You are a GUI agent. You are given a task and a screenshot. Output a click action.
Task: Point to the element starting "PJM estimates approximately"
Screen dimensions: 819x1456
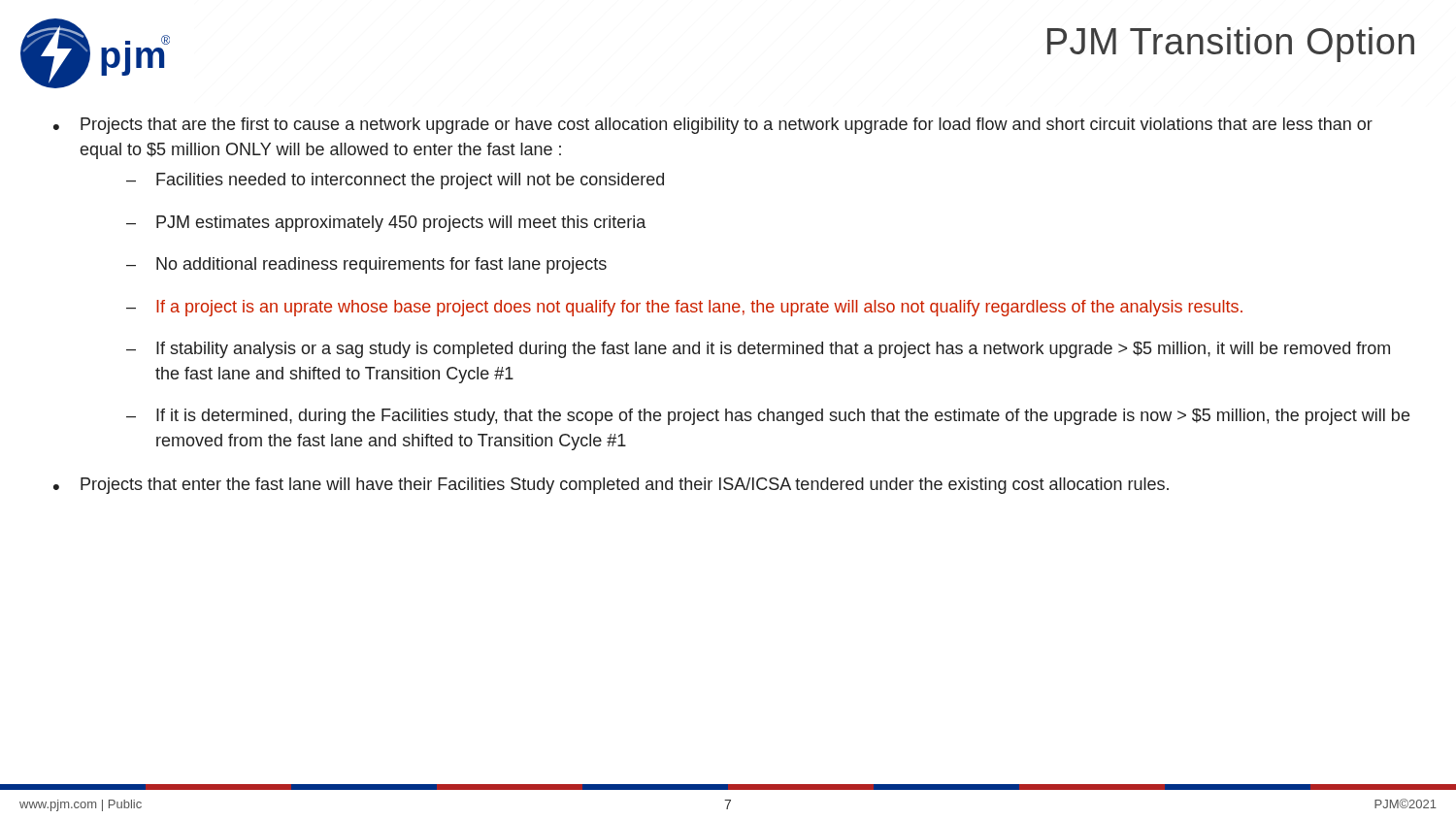tap(401, 222)
